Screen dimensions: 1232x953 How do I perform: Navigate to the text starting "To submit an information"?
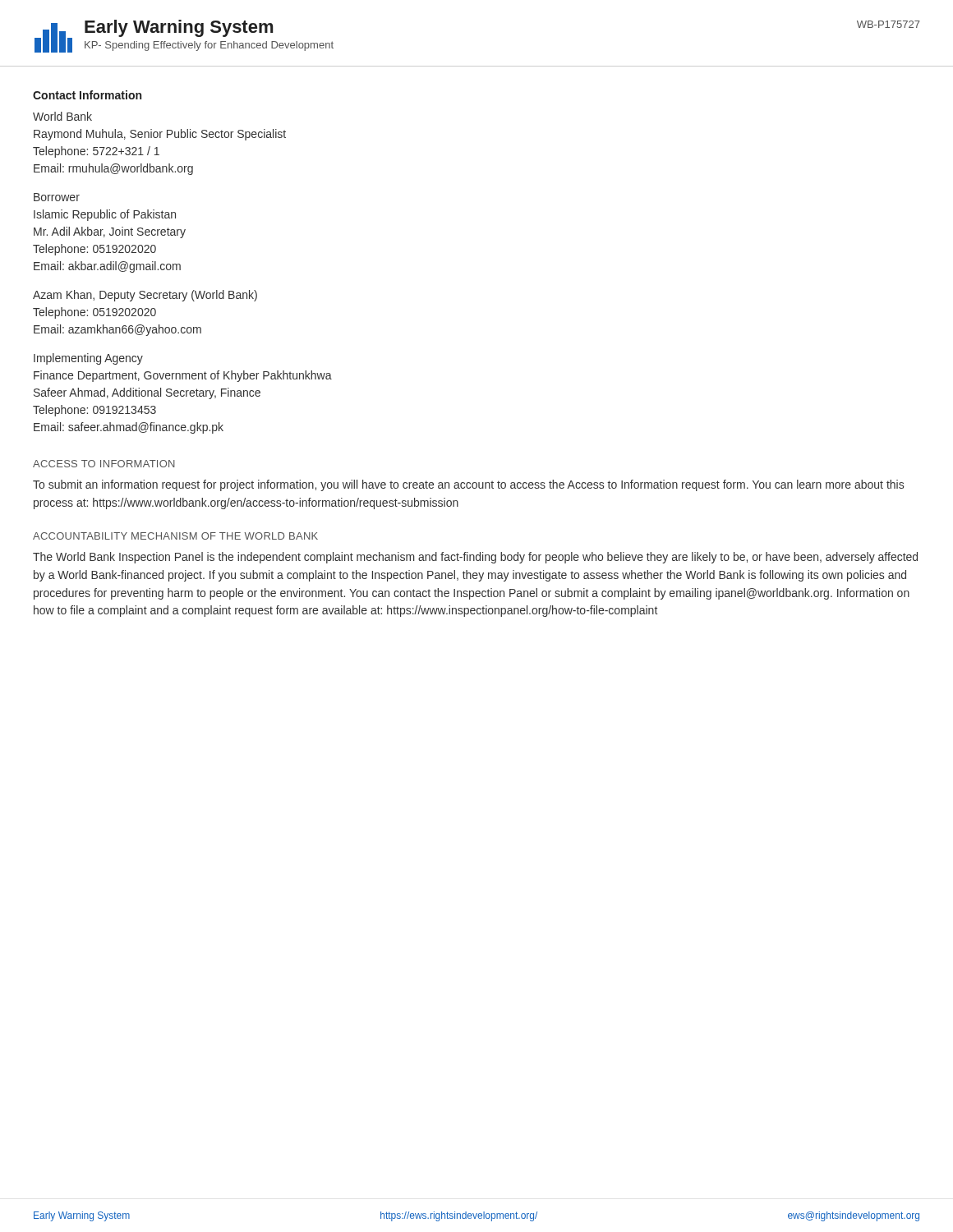[469, 493]
